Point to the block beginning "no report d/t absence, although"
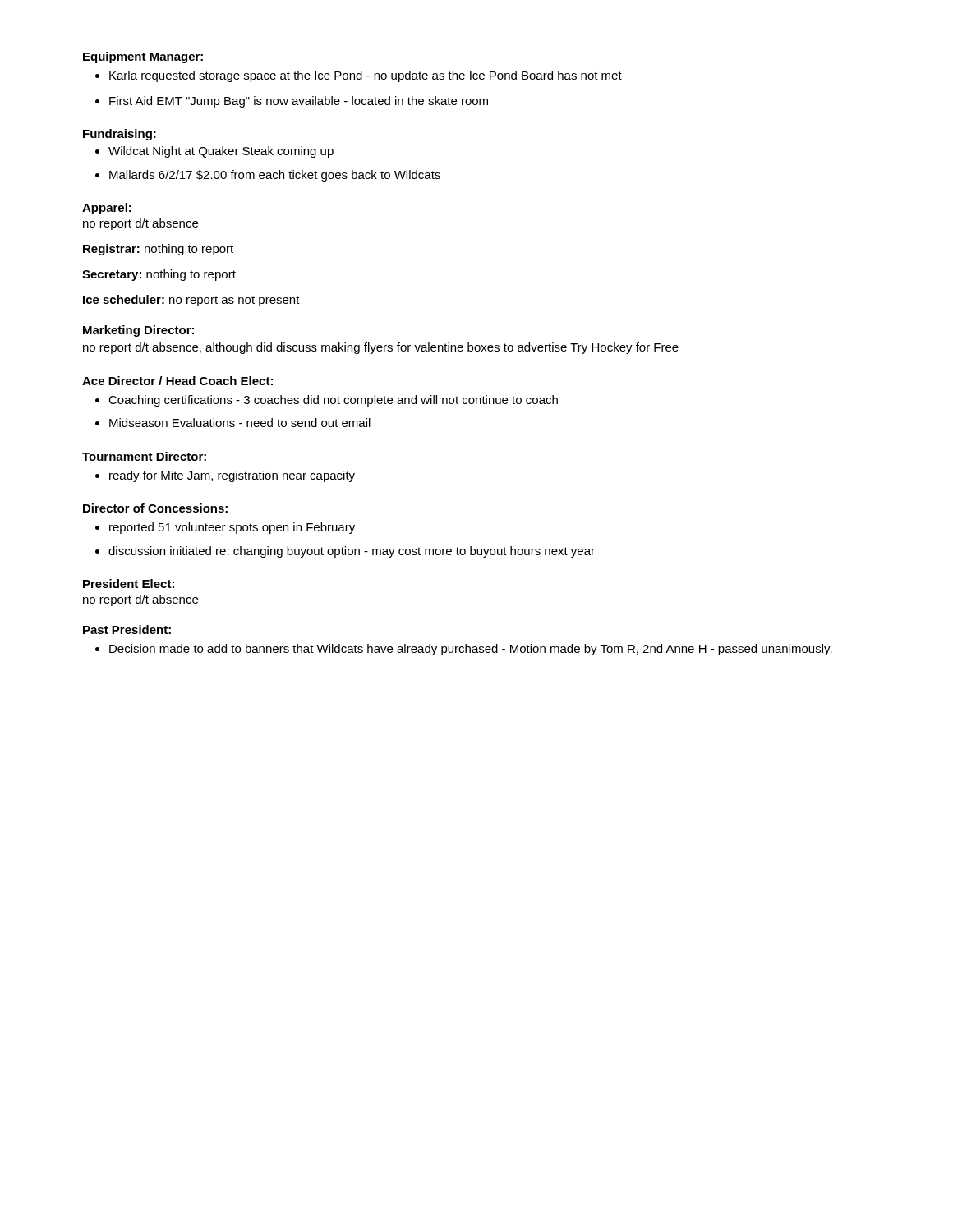The width and height of the screenshot is (953, 1232). click(380, 347)
